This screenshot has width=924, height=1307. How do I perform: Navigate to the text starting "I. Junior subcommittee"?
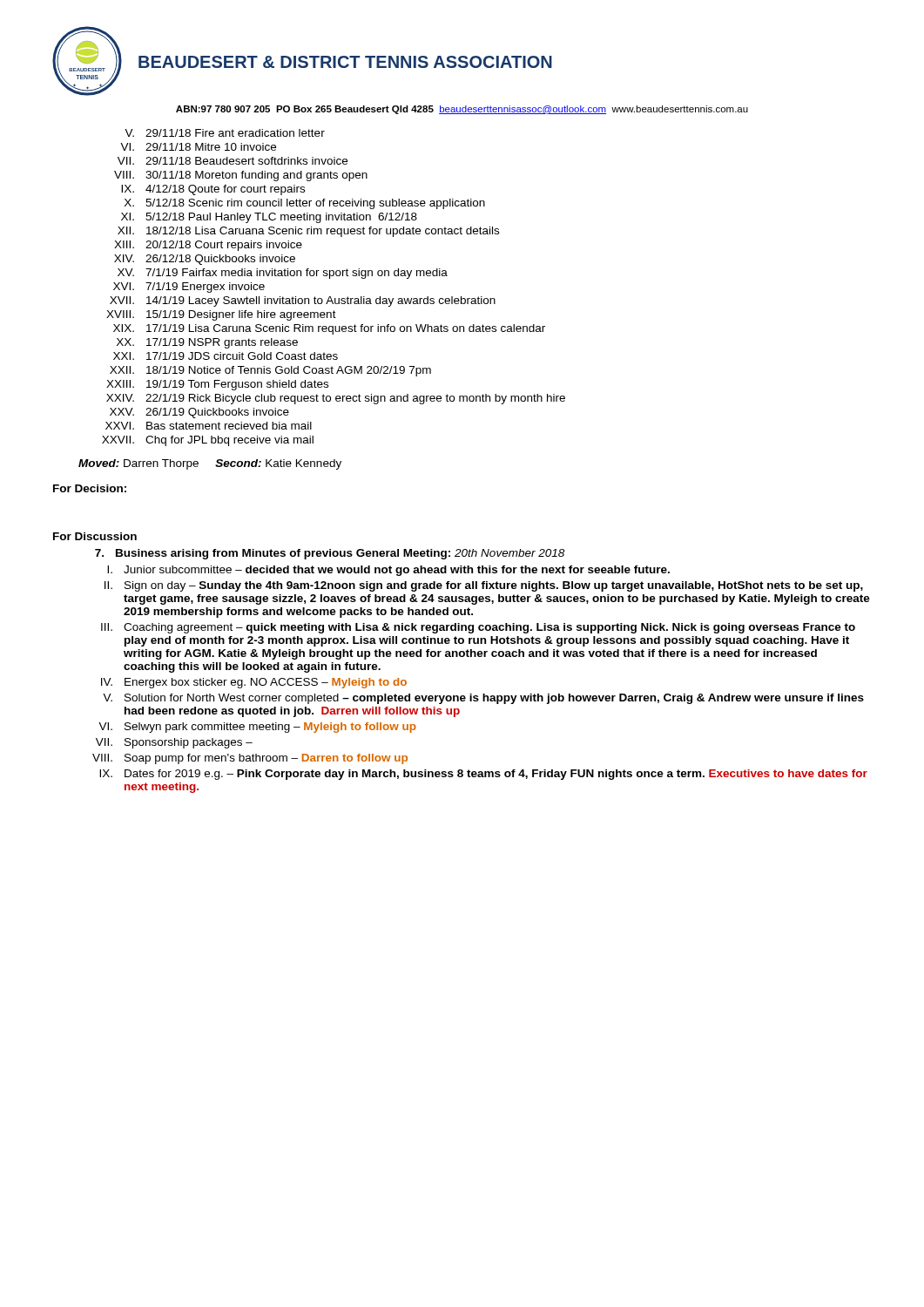coord(475,569)
